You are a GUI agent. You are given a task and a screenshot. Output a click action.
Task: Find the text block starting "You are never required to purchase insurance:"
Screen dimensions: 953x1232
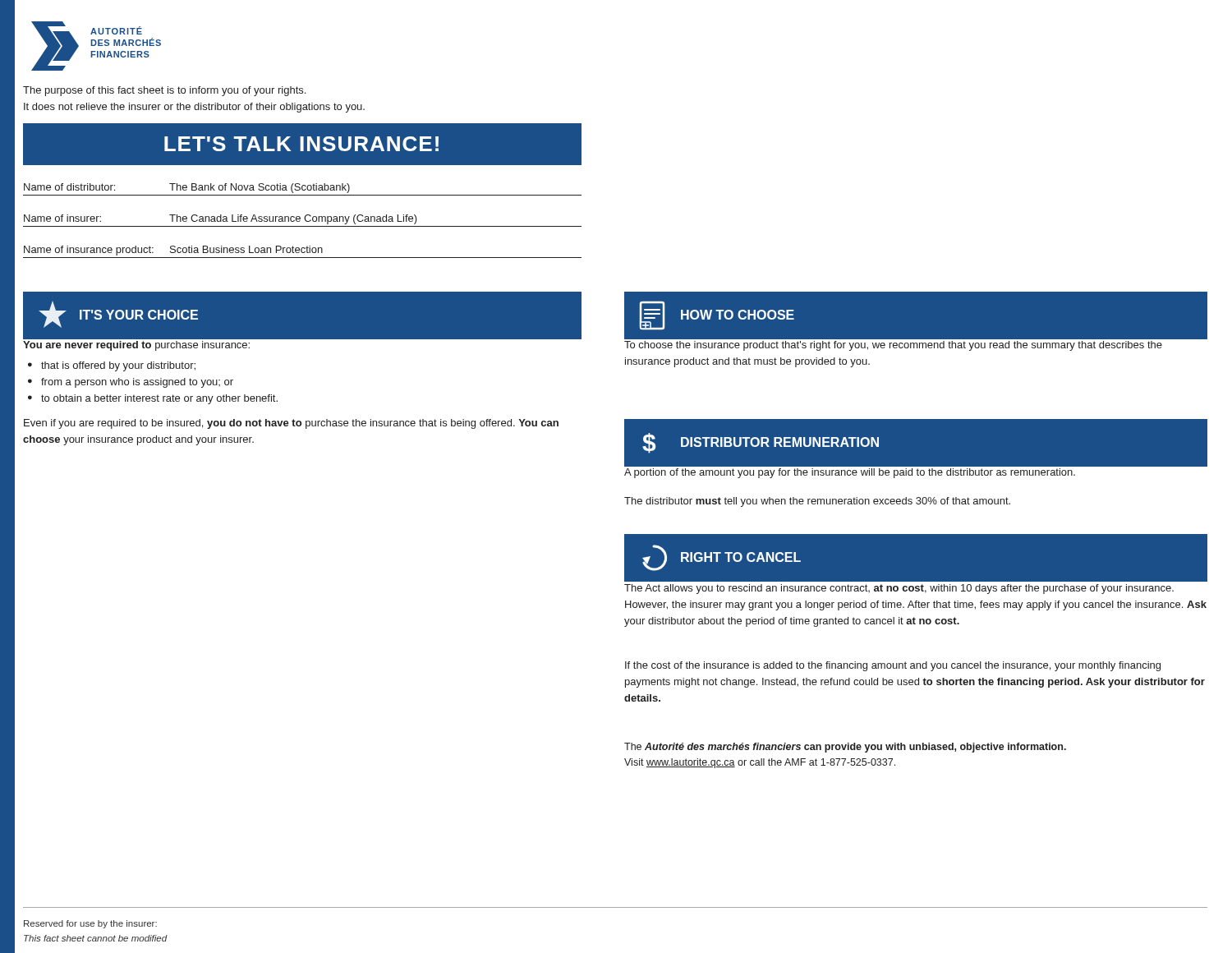[137, 345]
